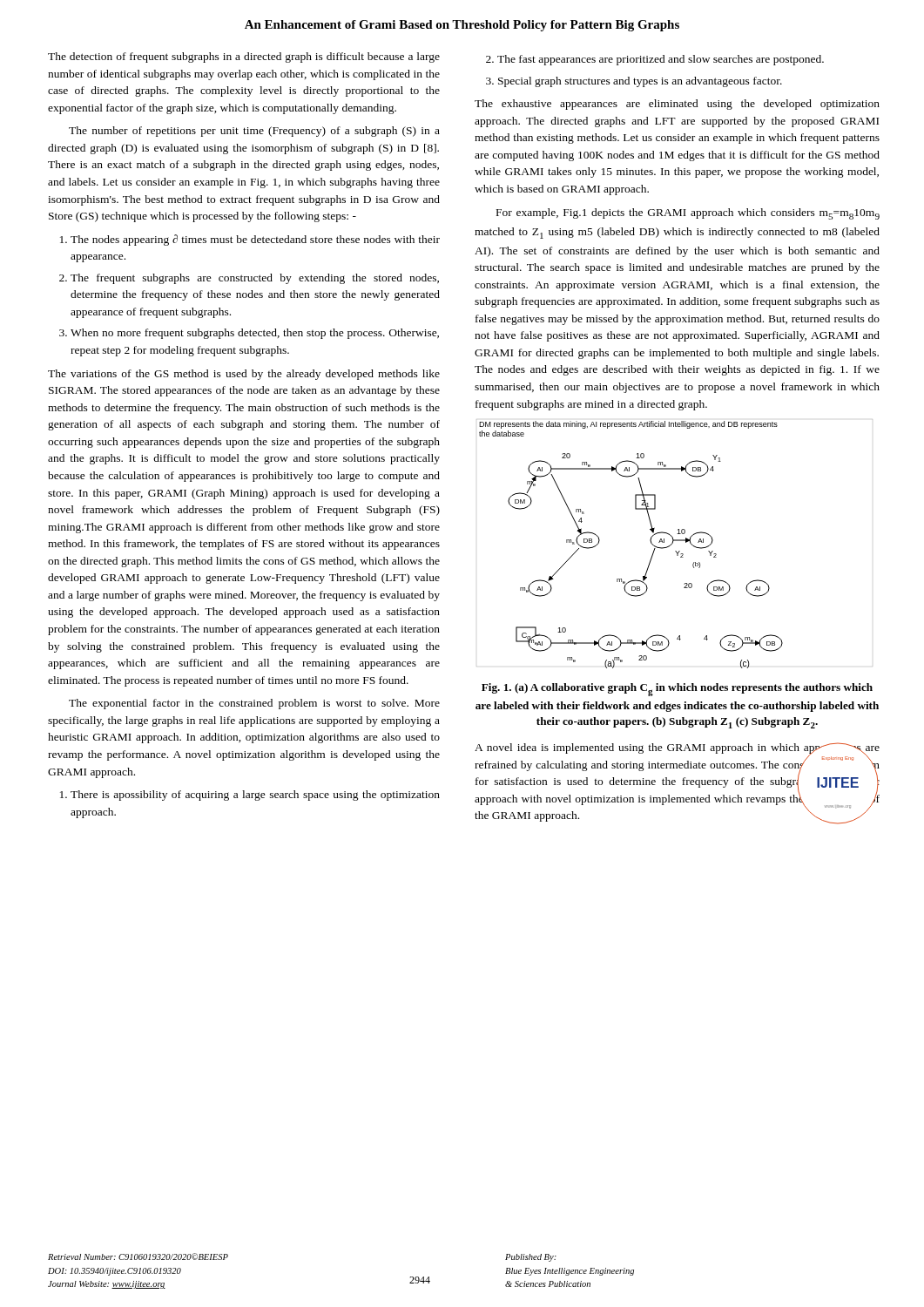Select the list item that reads "When no more frequent subgraphs detected,"

point(255,341)
